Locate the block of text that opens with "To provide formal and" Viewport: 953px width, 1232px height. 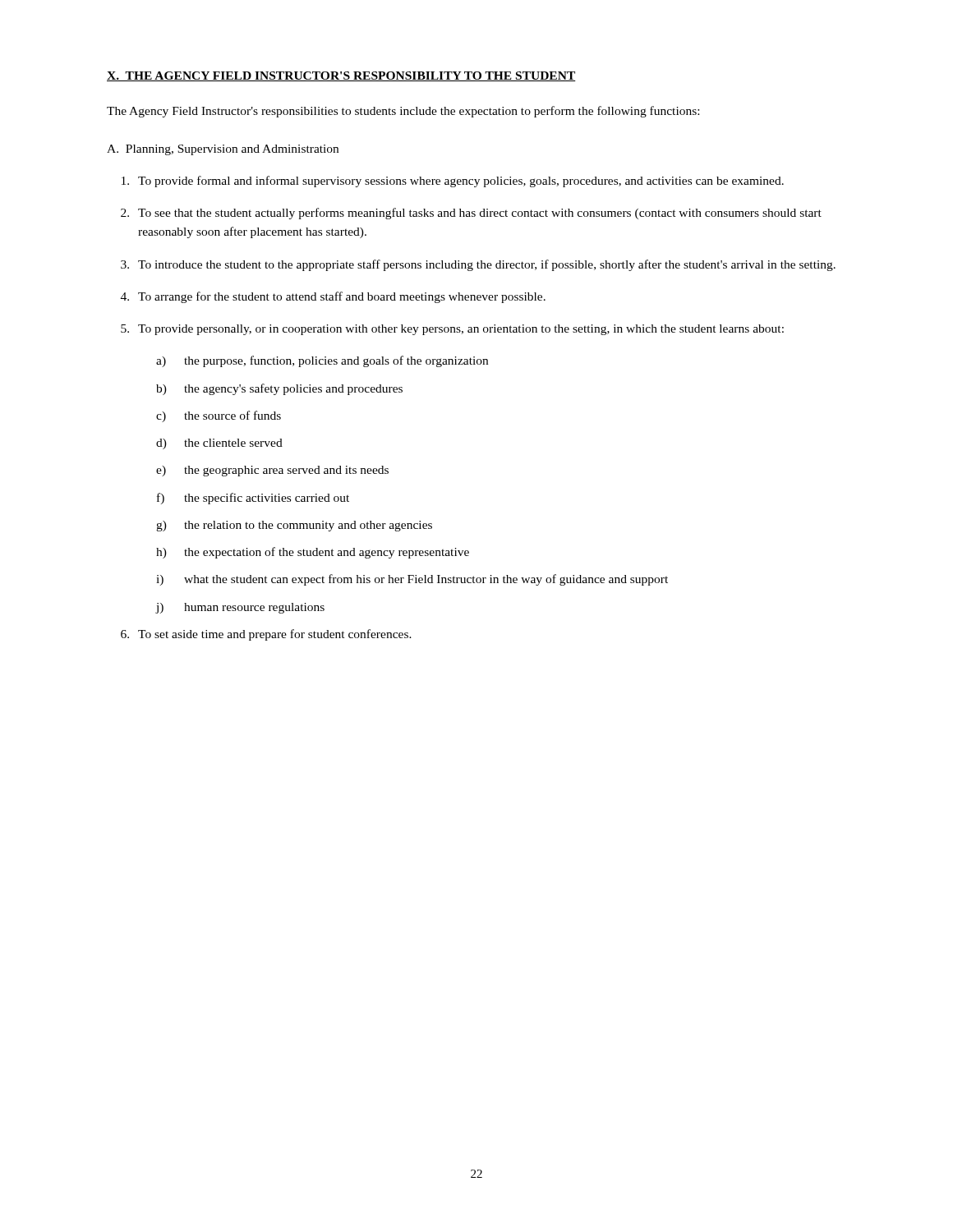coord(476,180)
